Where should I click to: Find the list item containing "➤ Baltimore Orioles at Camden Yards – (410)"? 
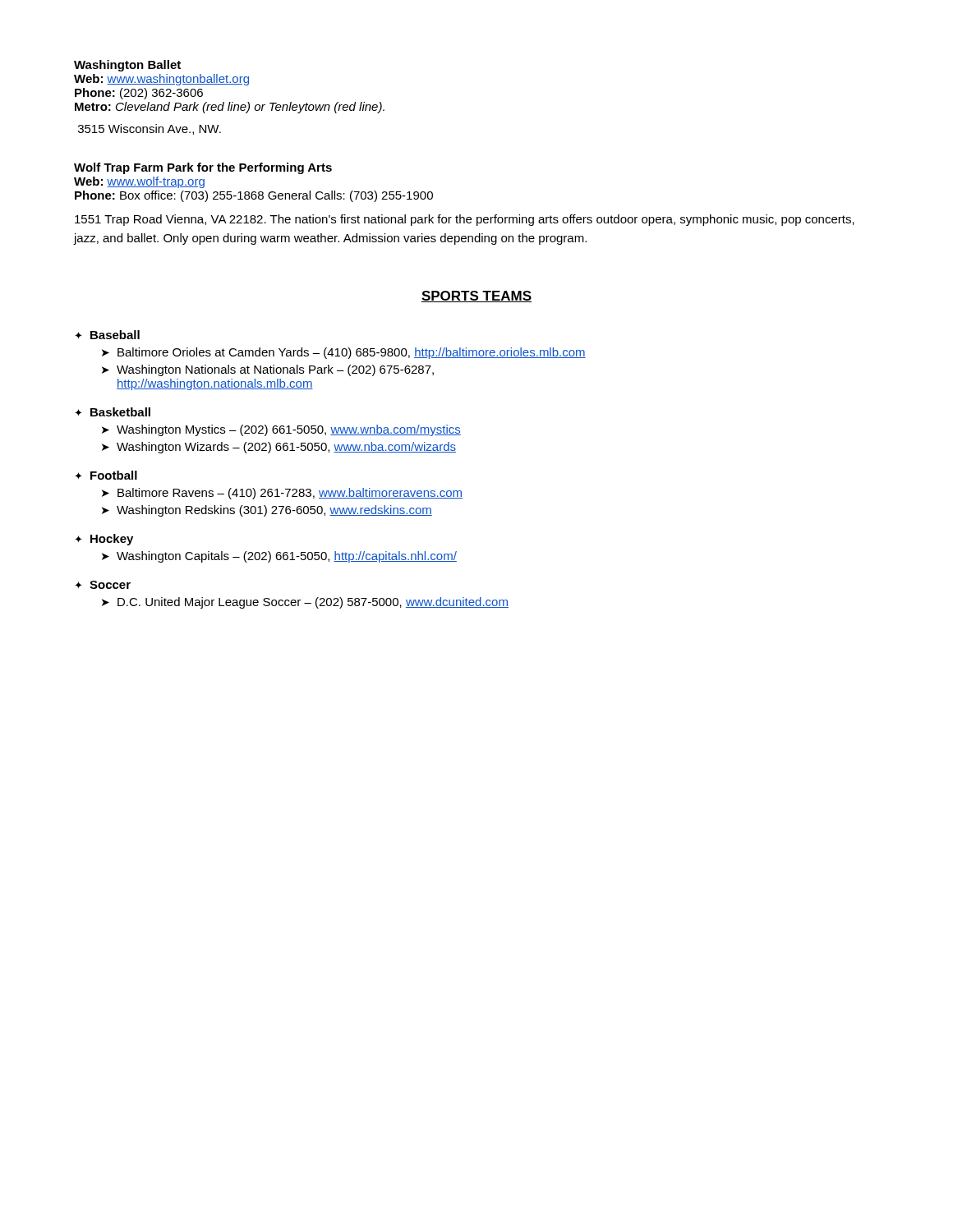coord(343,352)
